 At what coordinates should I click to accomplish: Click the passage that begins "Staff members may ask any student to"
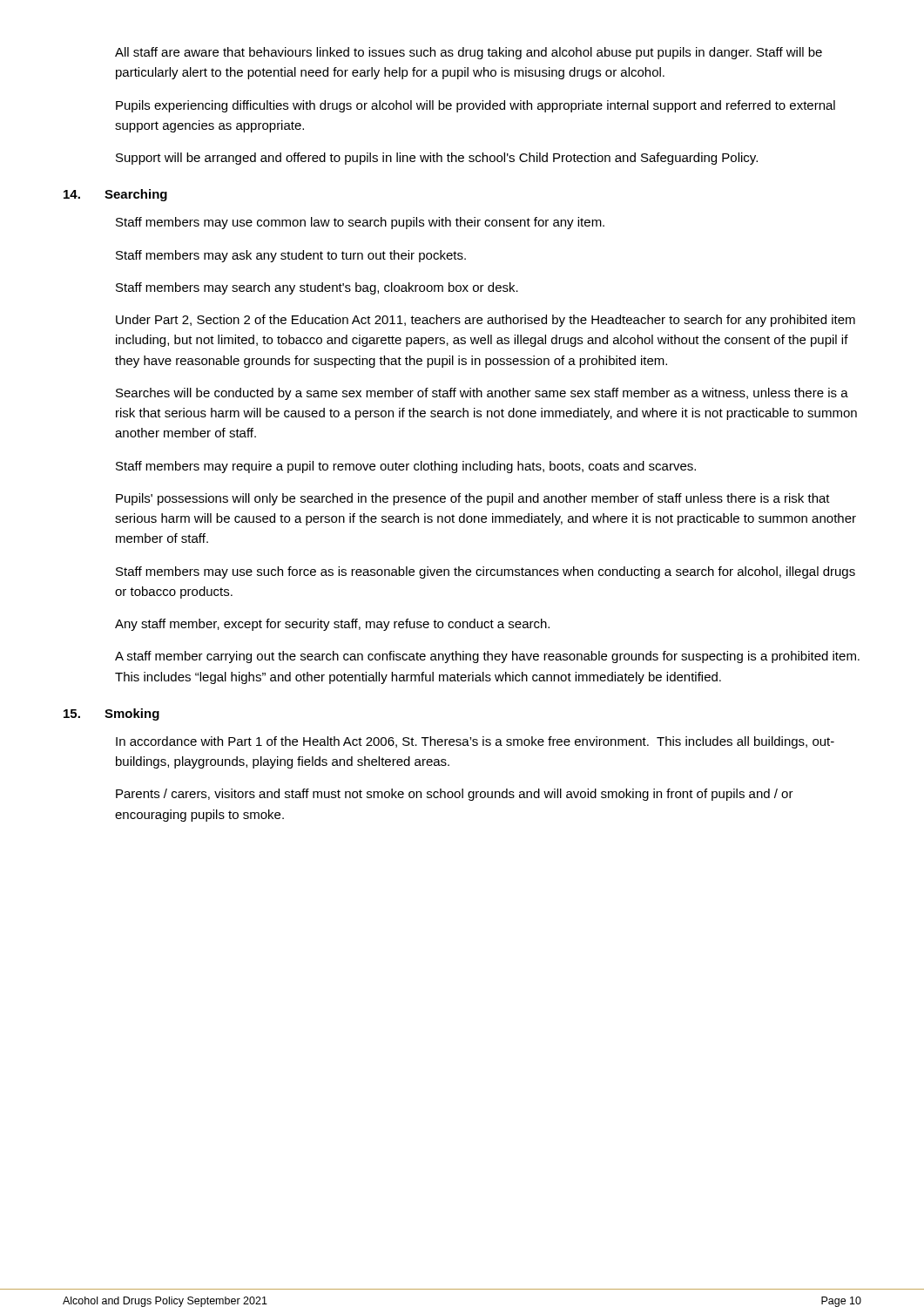coord(291,254)
